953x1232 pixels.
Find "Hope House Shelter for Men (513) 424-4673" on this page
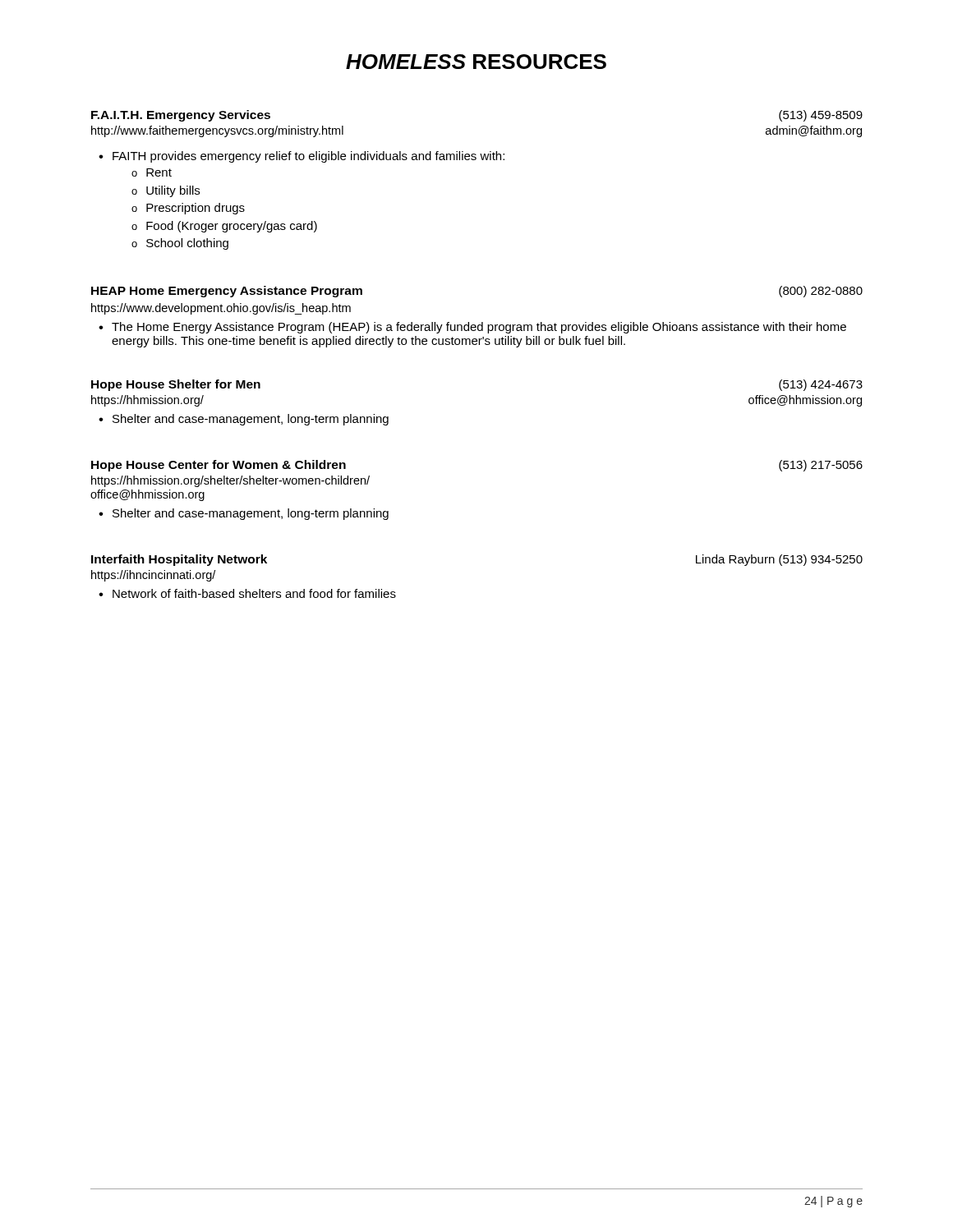pyautogui.click(x=172, y=385)
